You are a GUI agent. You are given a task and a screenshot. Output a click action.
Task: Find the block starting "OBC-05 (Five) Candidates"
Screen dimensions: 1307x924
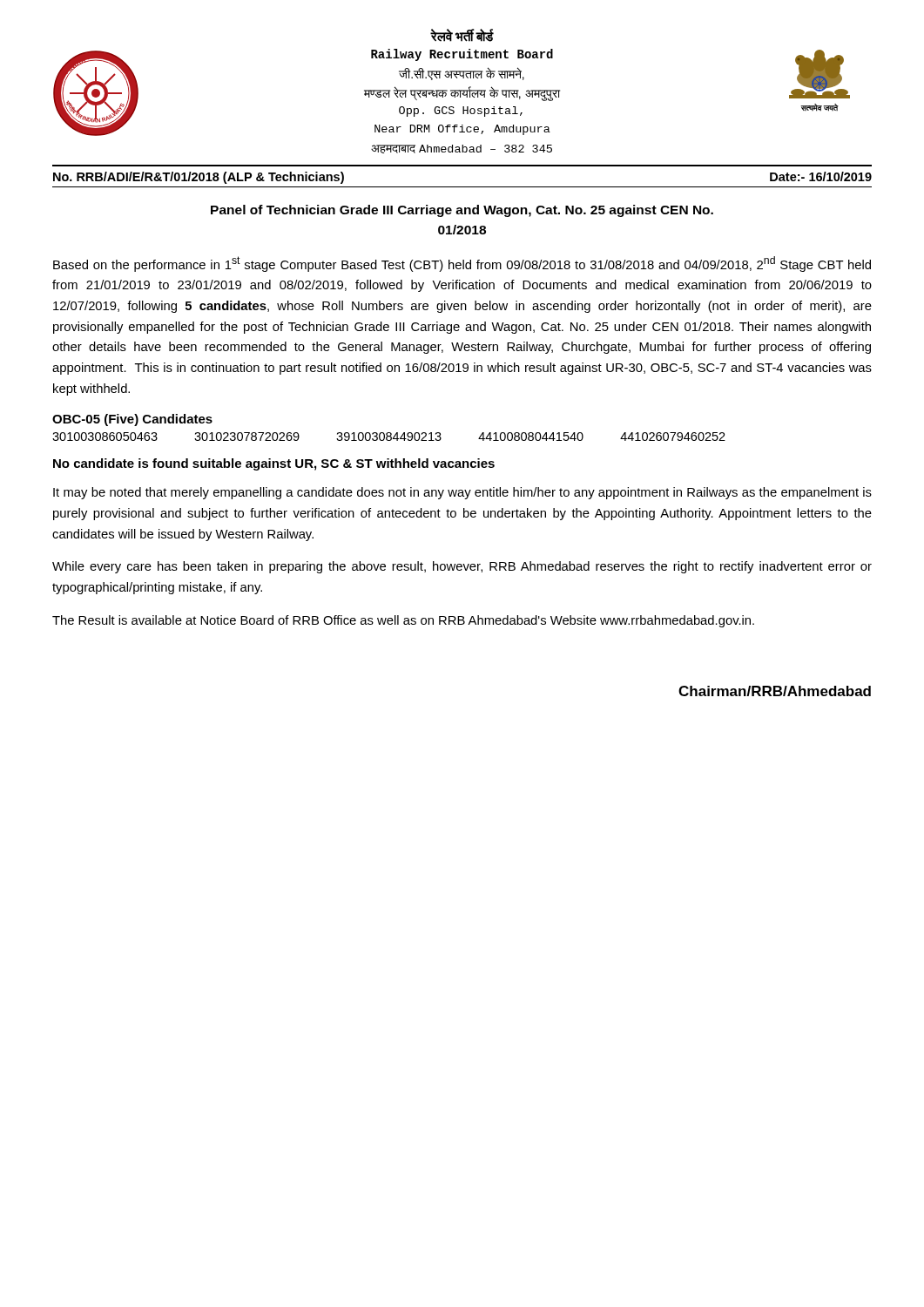[x=133, y=419]
